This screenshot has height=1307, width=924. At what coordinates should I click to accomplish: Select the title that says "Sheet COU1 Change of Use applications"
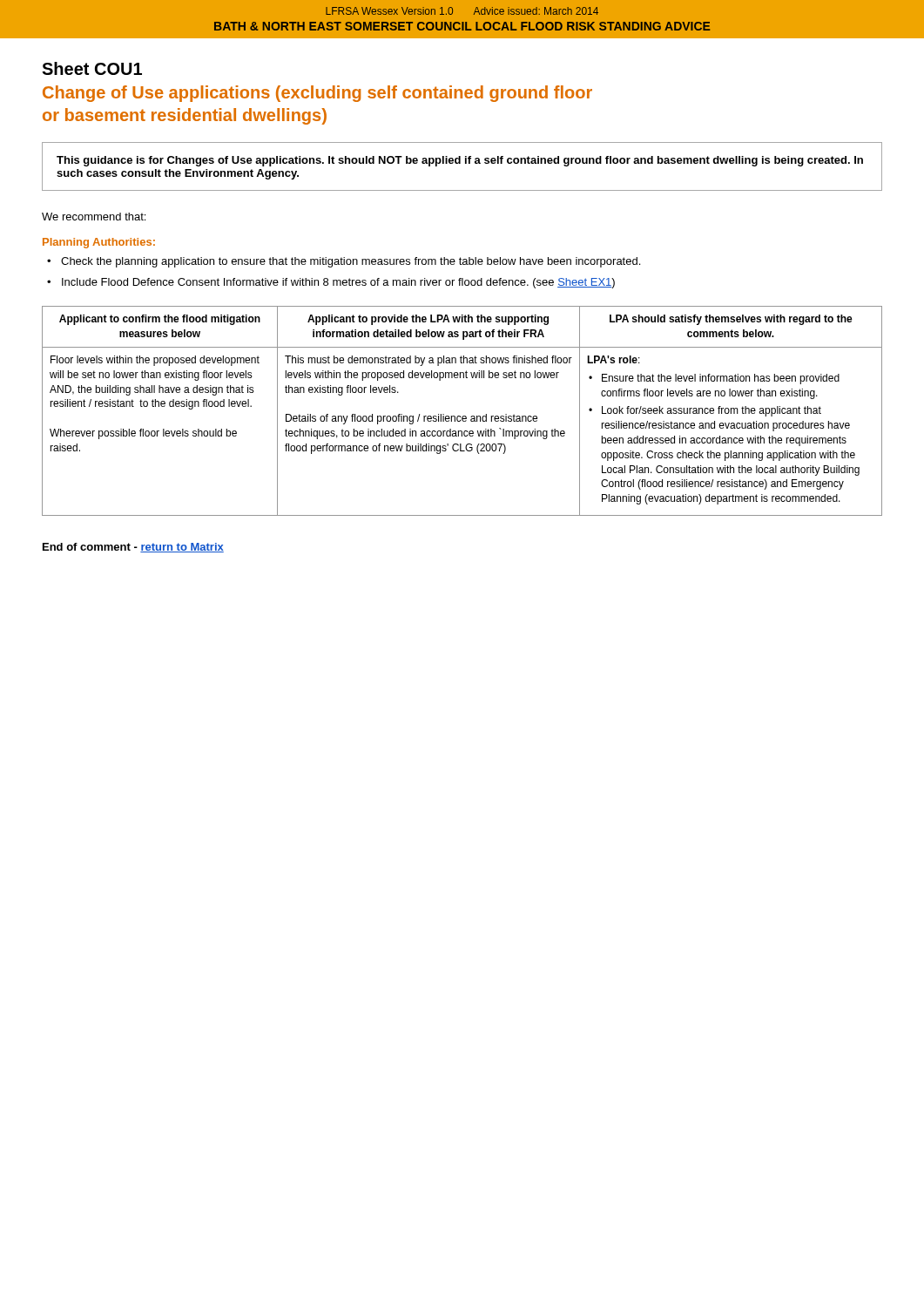462,93
